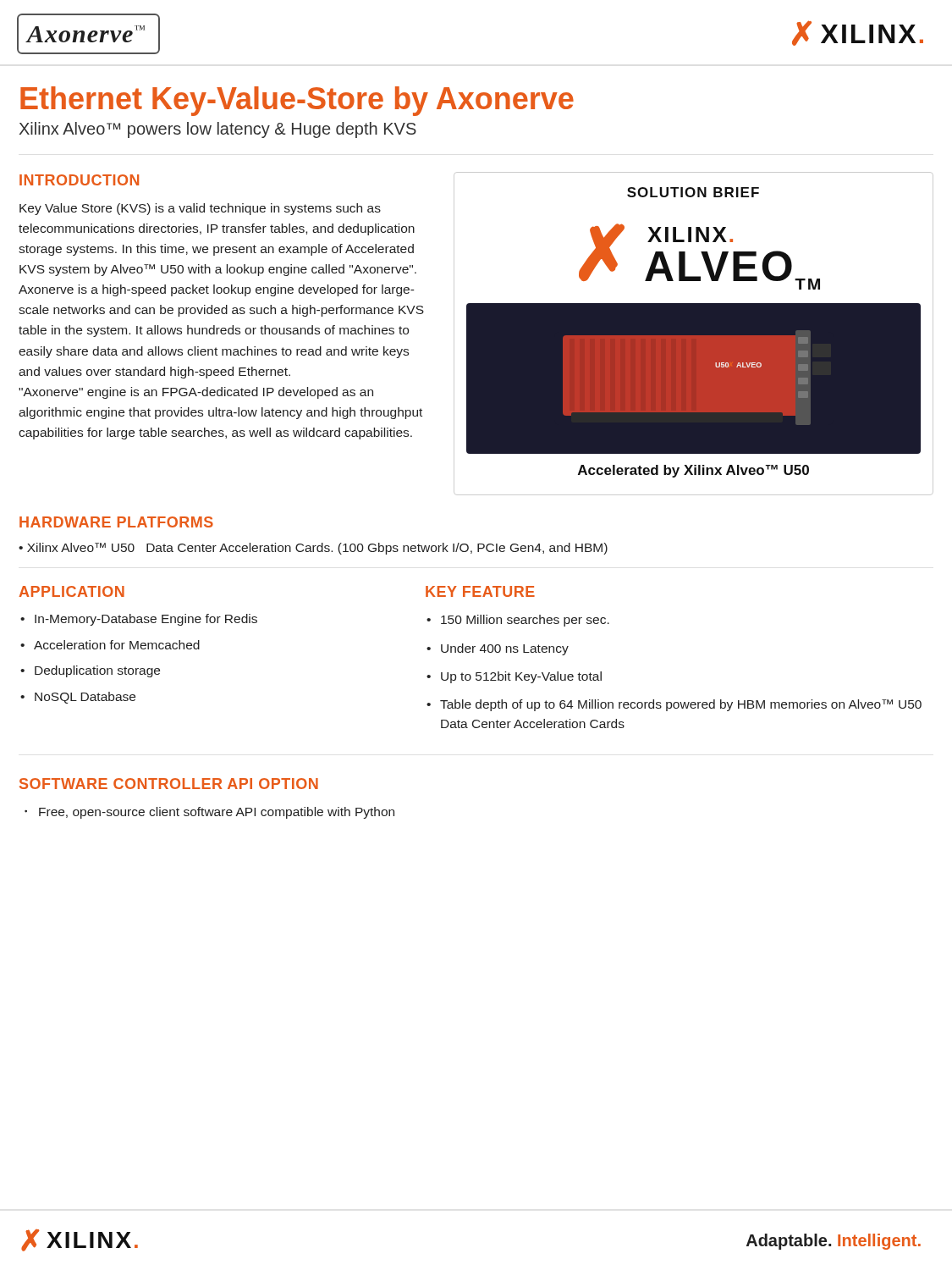This screenshot has width=952, height=1270.
Task: Click on the list item containing "Under 400 ns Latency"
Action: pyautogui.click(x=504, y=648)
